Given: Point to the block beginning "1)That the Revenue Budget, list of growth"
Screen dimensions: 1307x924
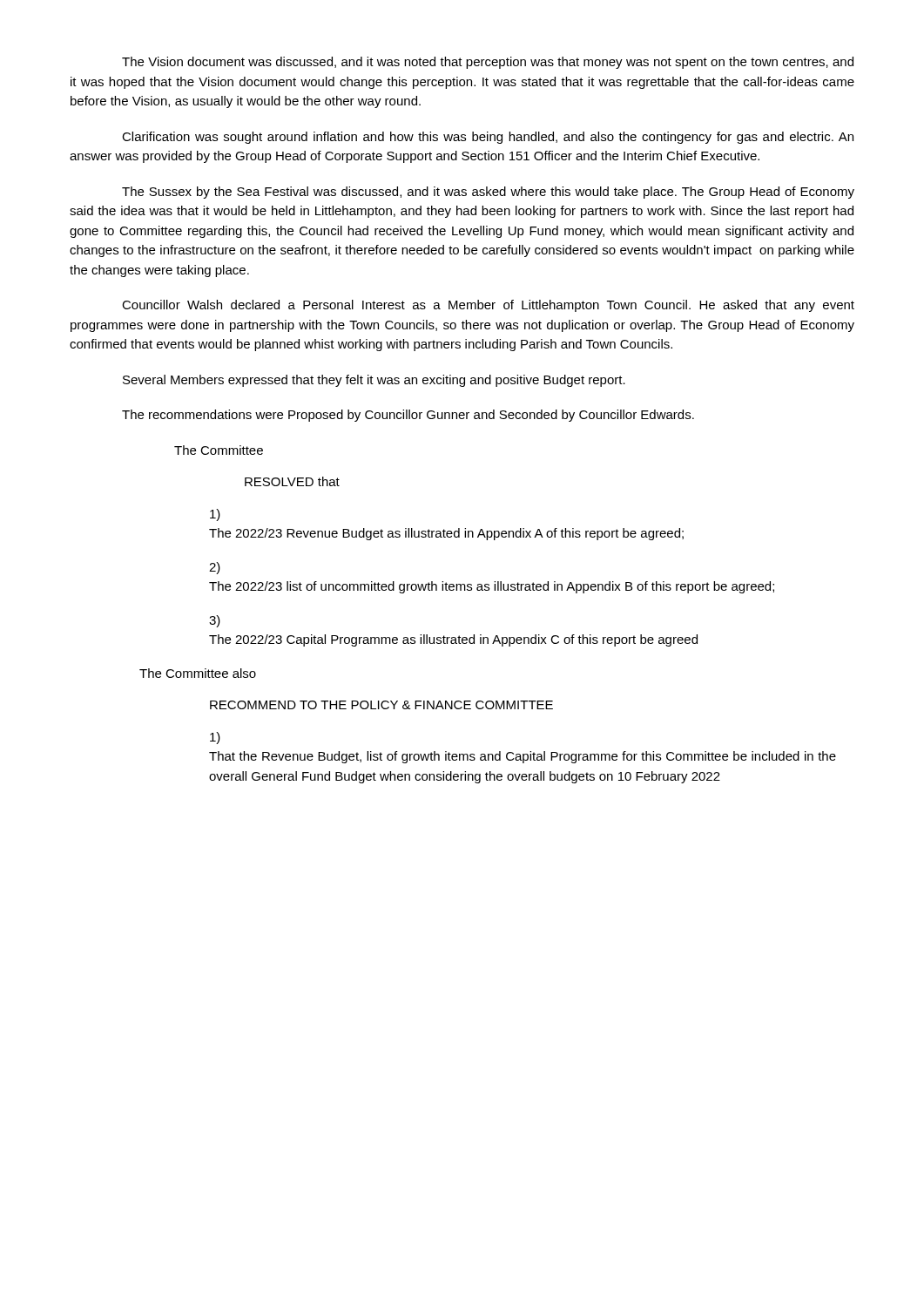Looking at the screenshot, I should pos(523,756).
